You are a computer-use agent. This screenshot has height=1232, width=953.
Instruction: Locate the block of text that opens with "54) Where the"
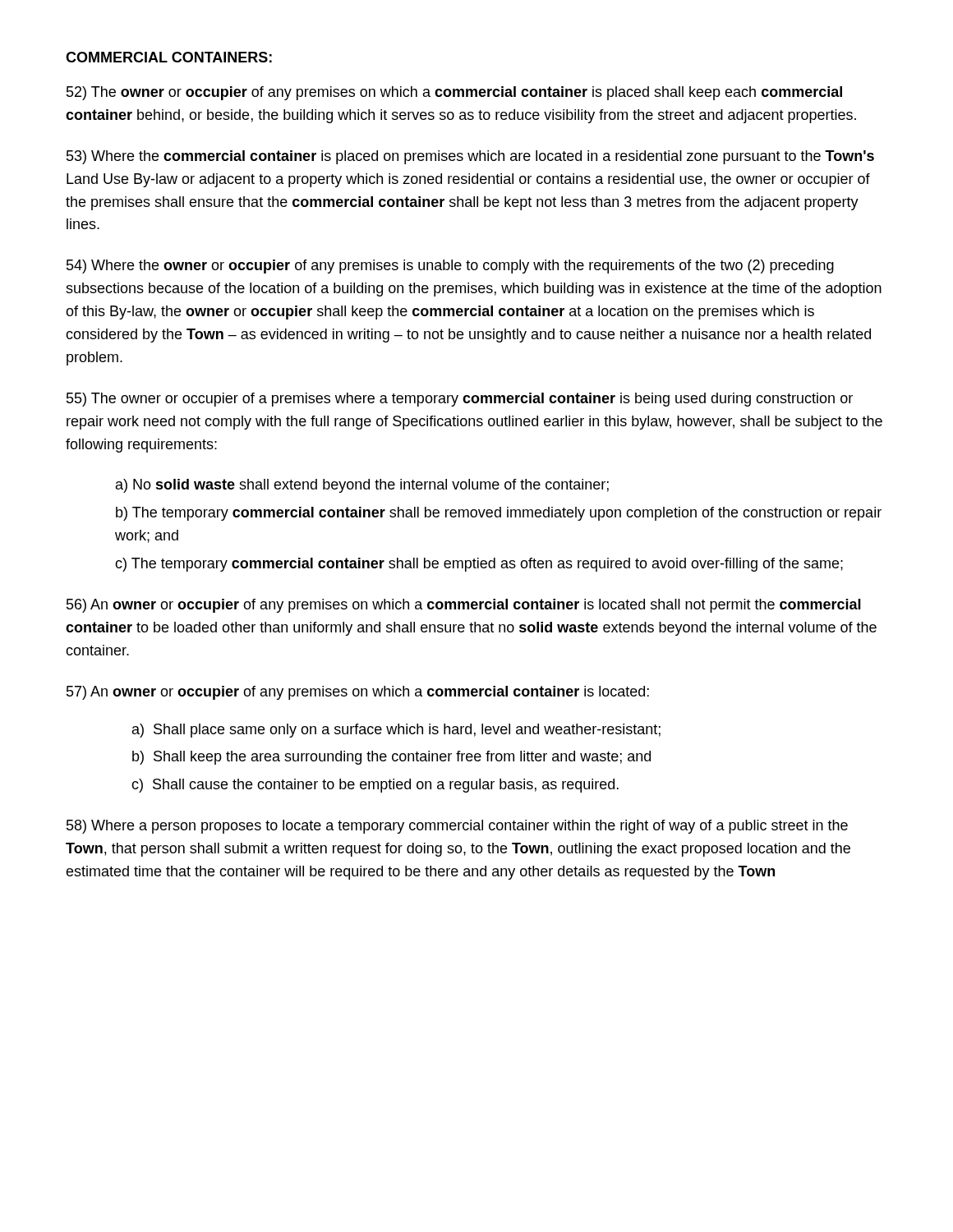(x=474, y=311)
